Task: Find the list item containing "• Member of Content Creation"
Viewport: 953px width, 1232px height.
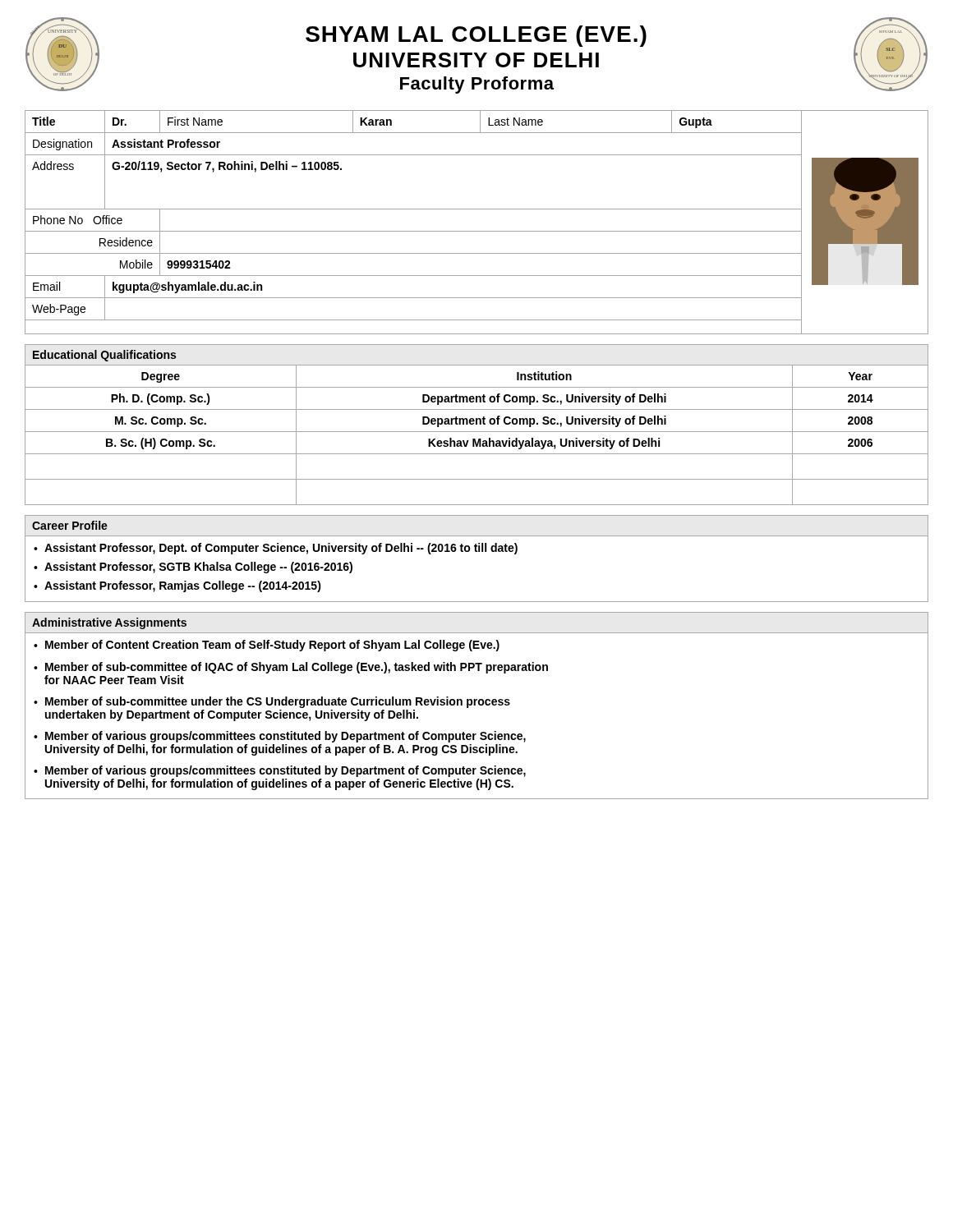Action: point(267,645)
